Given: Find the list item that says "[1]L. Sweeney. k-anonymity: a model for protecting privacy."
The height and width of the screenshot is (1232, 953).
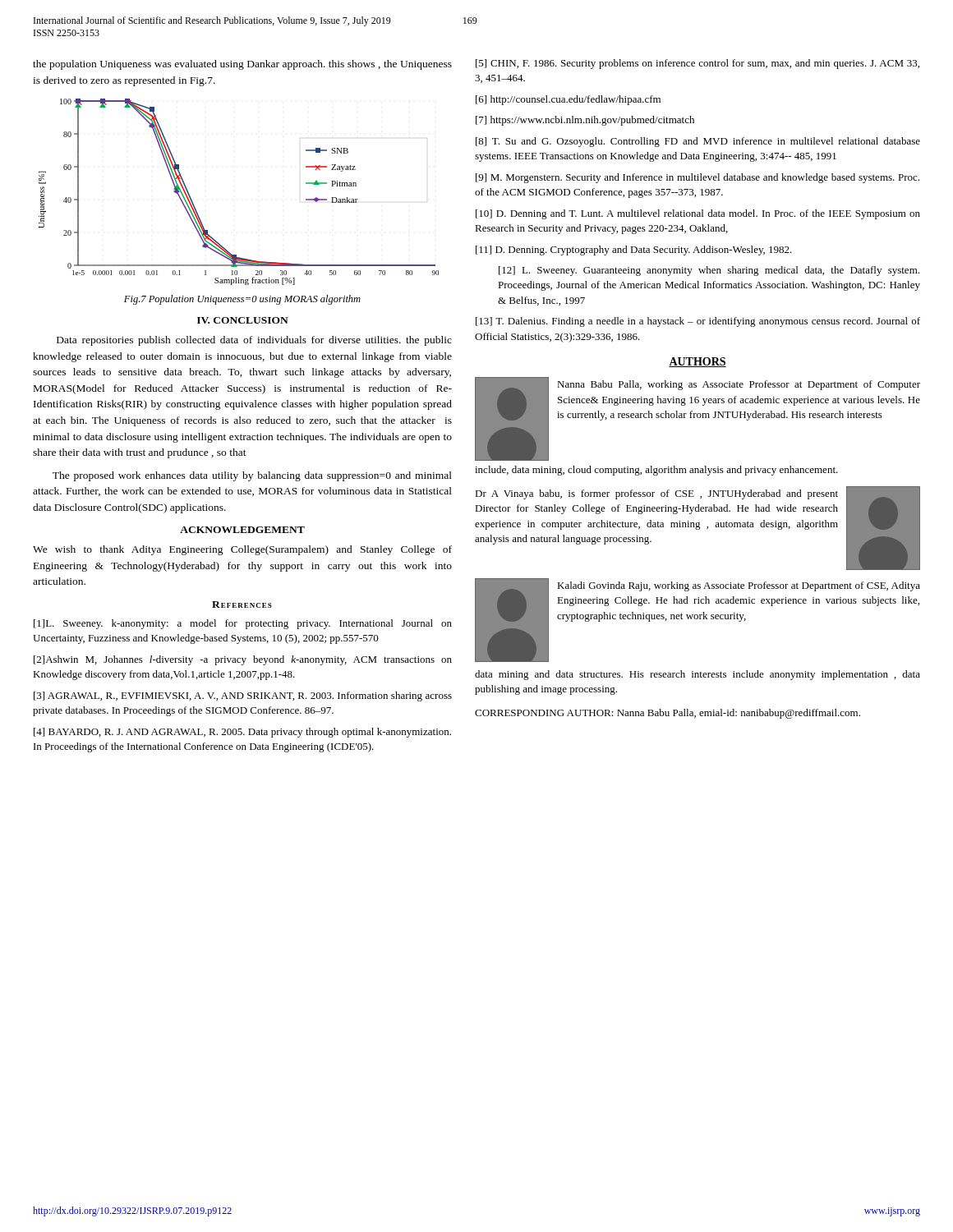Looking at the screenshot, I should click(x=242, y=631).
